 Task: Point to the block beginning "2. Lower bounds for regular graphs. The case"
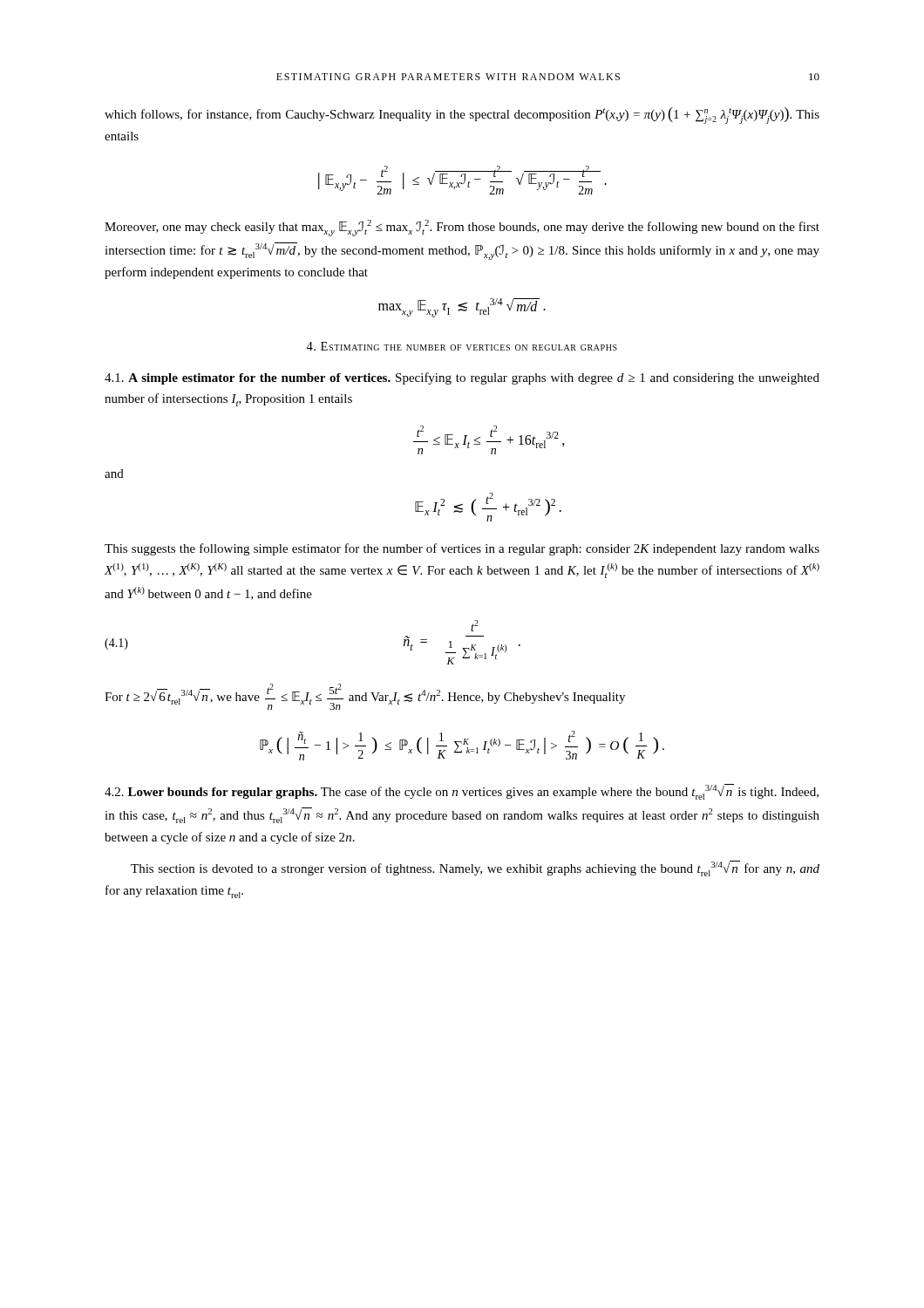[x=462, y=813]
